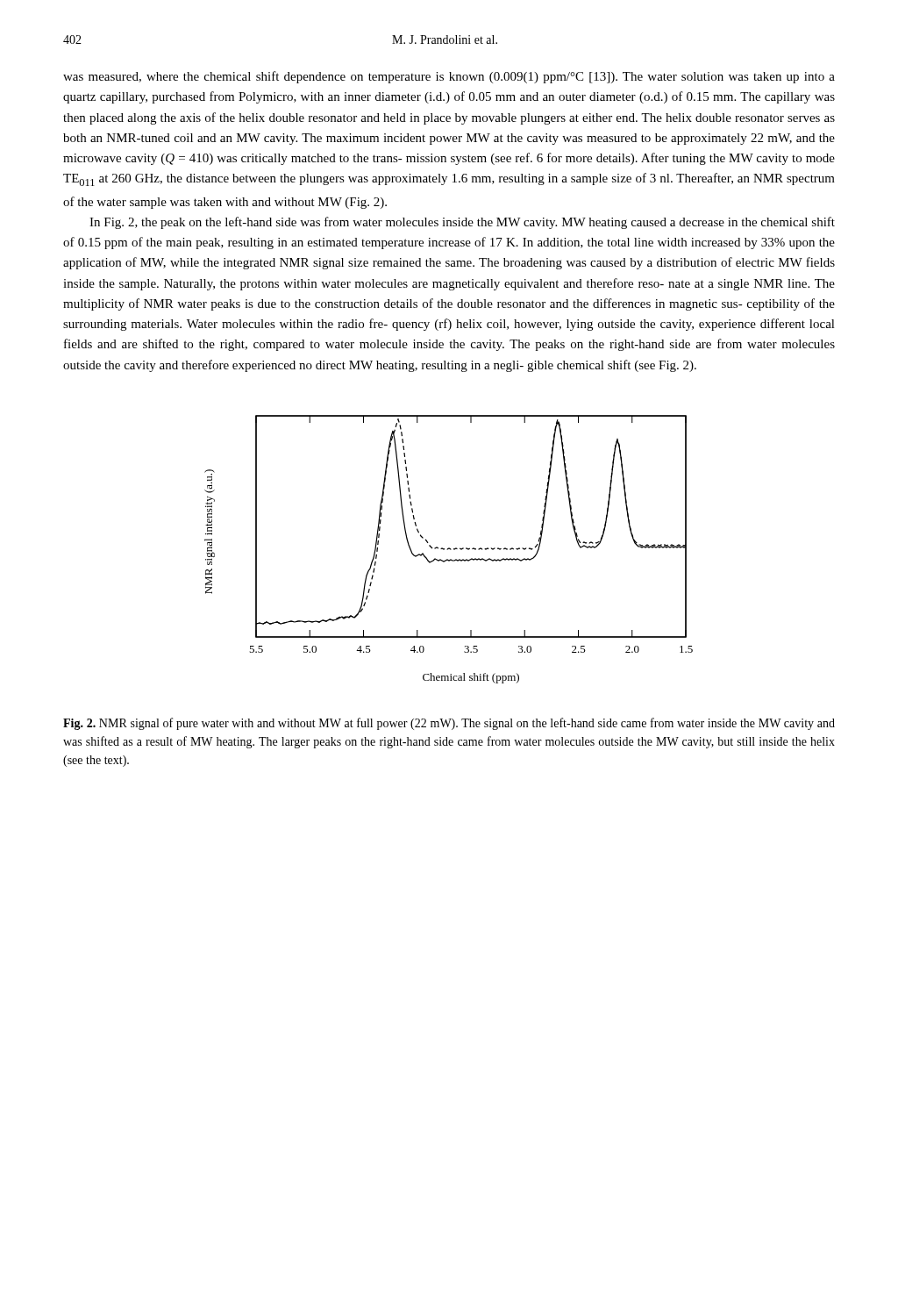
Task: Select a continuous plot
Action: pos(449,551)
